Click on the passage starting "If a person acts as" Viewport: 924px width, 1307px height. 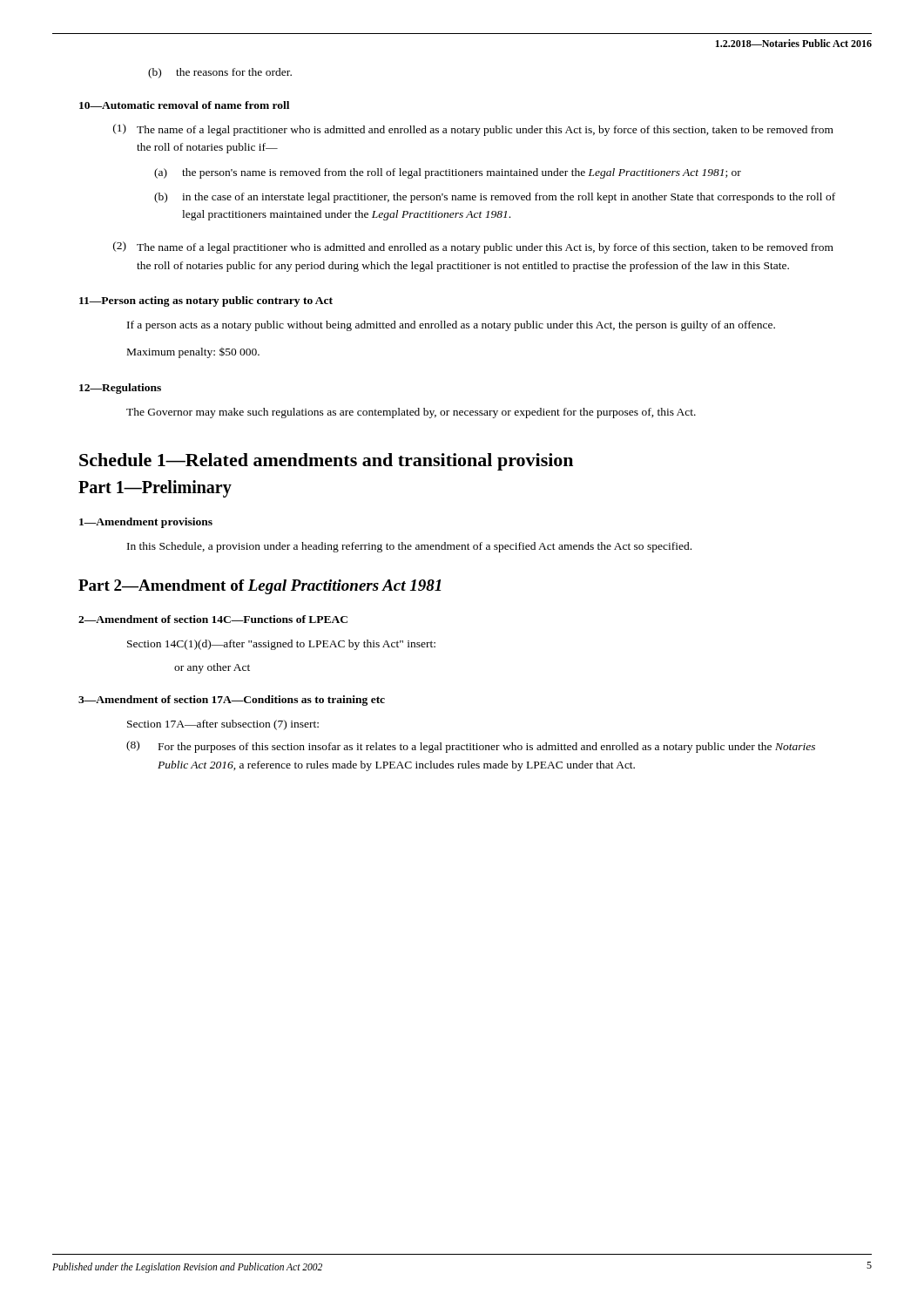(451, 324)
